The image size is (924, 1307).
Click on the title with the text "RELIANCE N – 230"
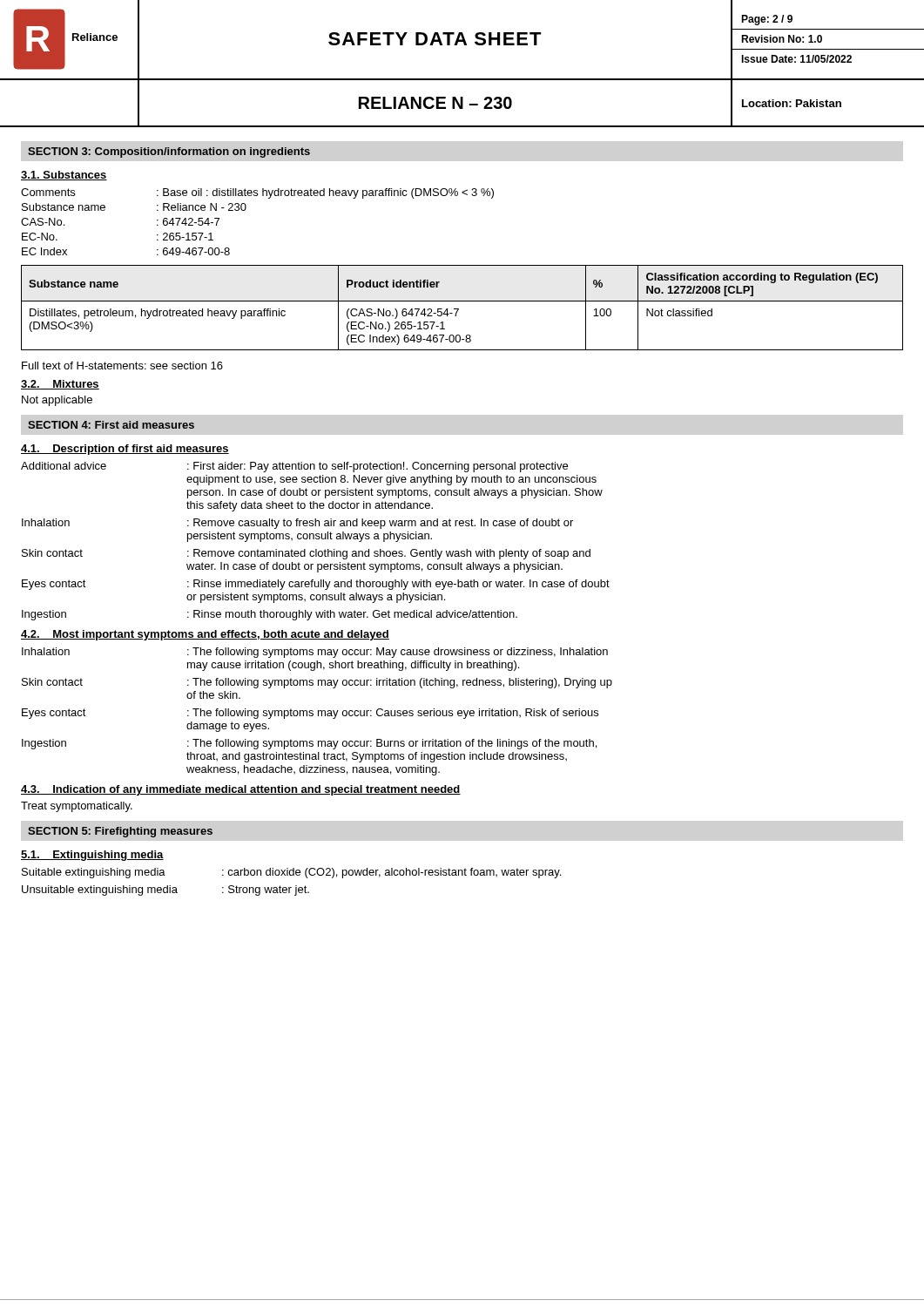coord(435,102)
